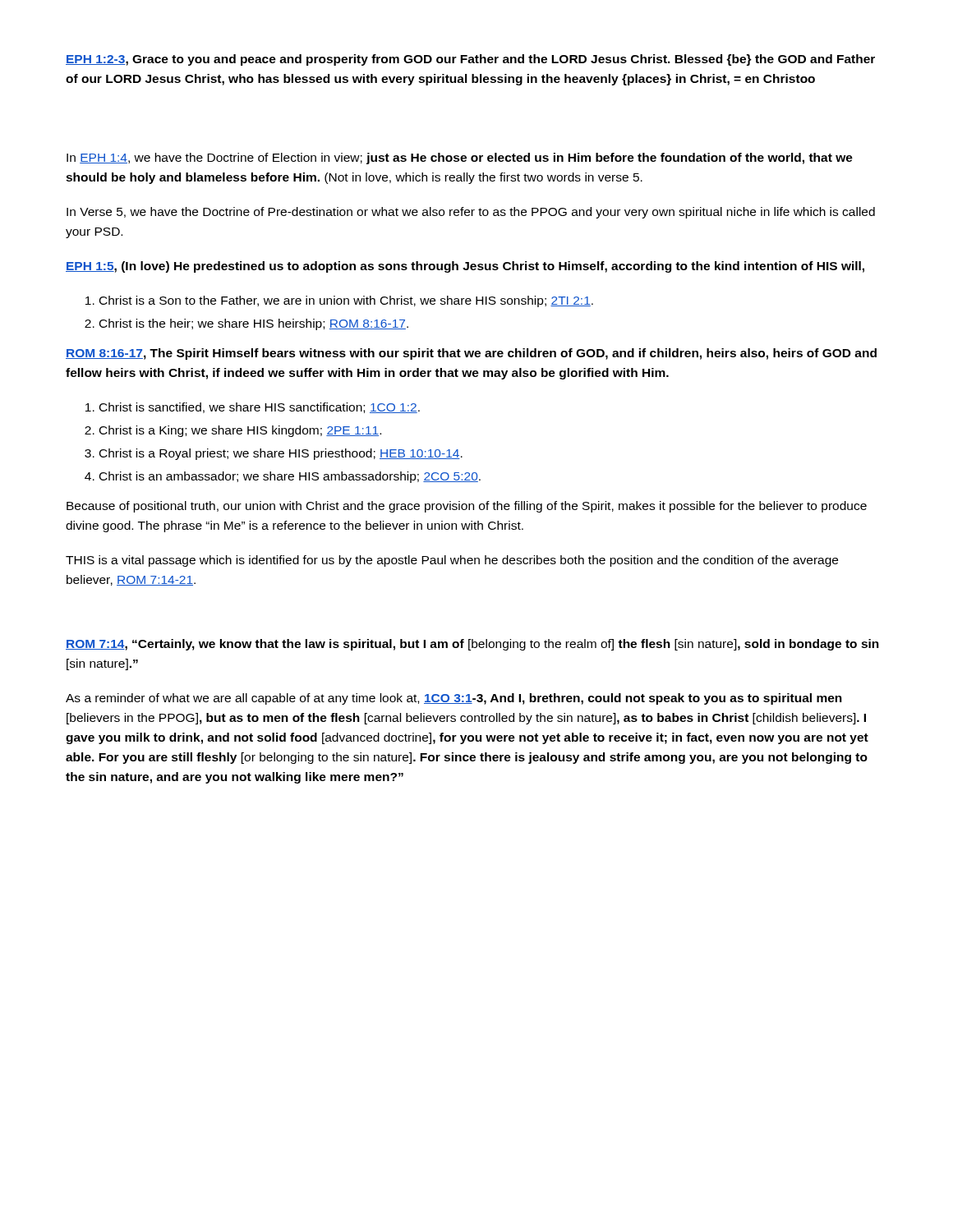The image size is (953, 1232).
Task: Find the block on this page that starts "EPH 1:2-3, Grace to"
Action: 470,69
